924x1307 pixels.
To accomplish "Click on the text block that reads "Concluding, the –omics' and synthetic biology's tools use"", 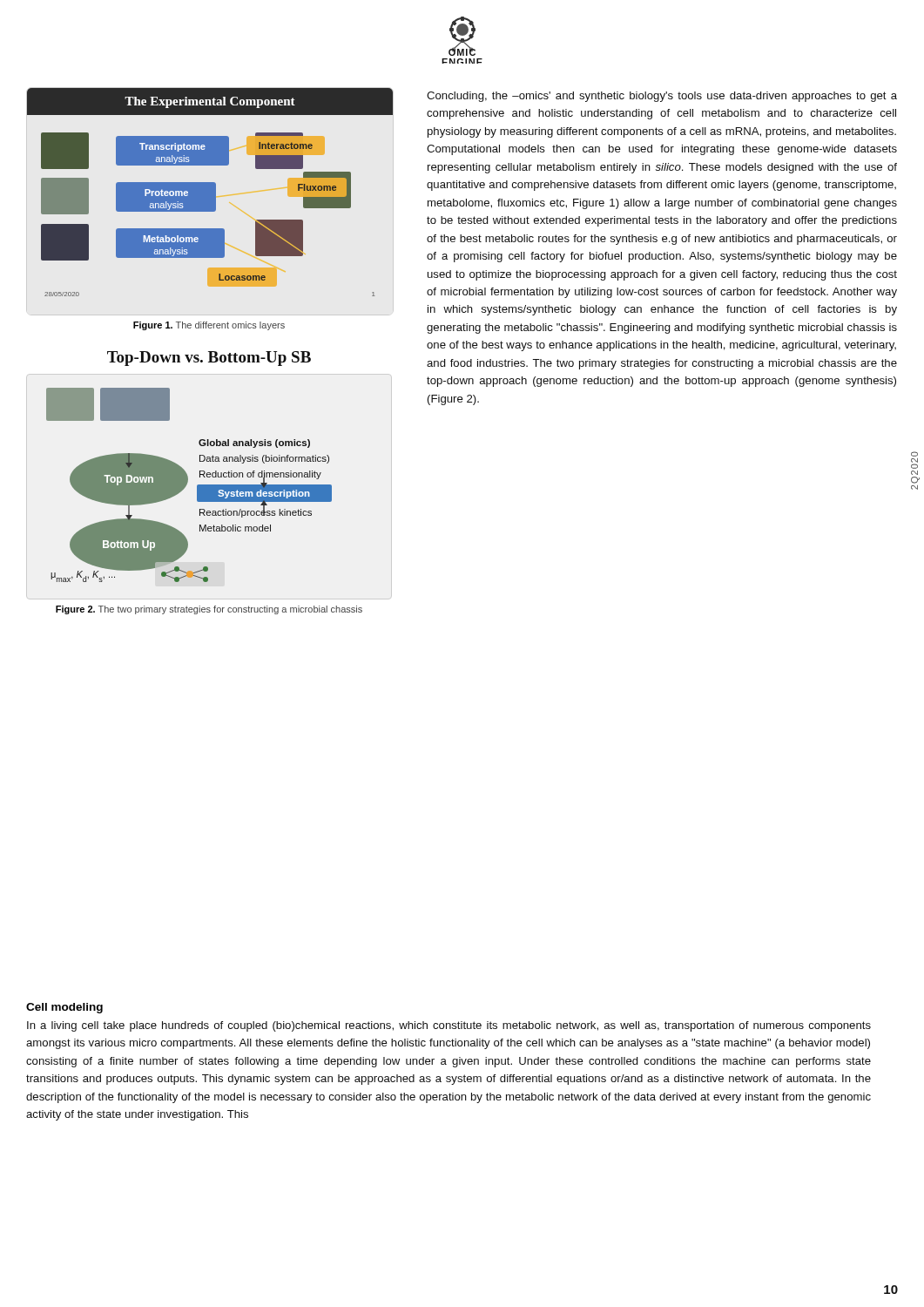I will point(662,247).
